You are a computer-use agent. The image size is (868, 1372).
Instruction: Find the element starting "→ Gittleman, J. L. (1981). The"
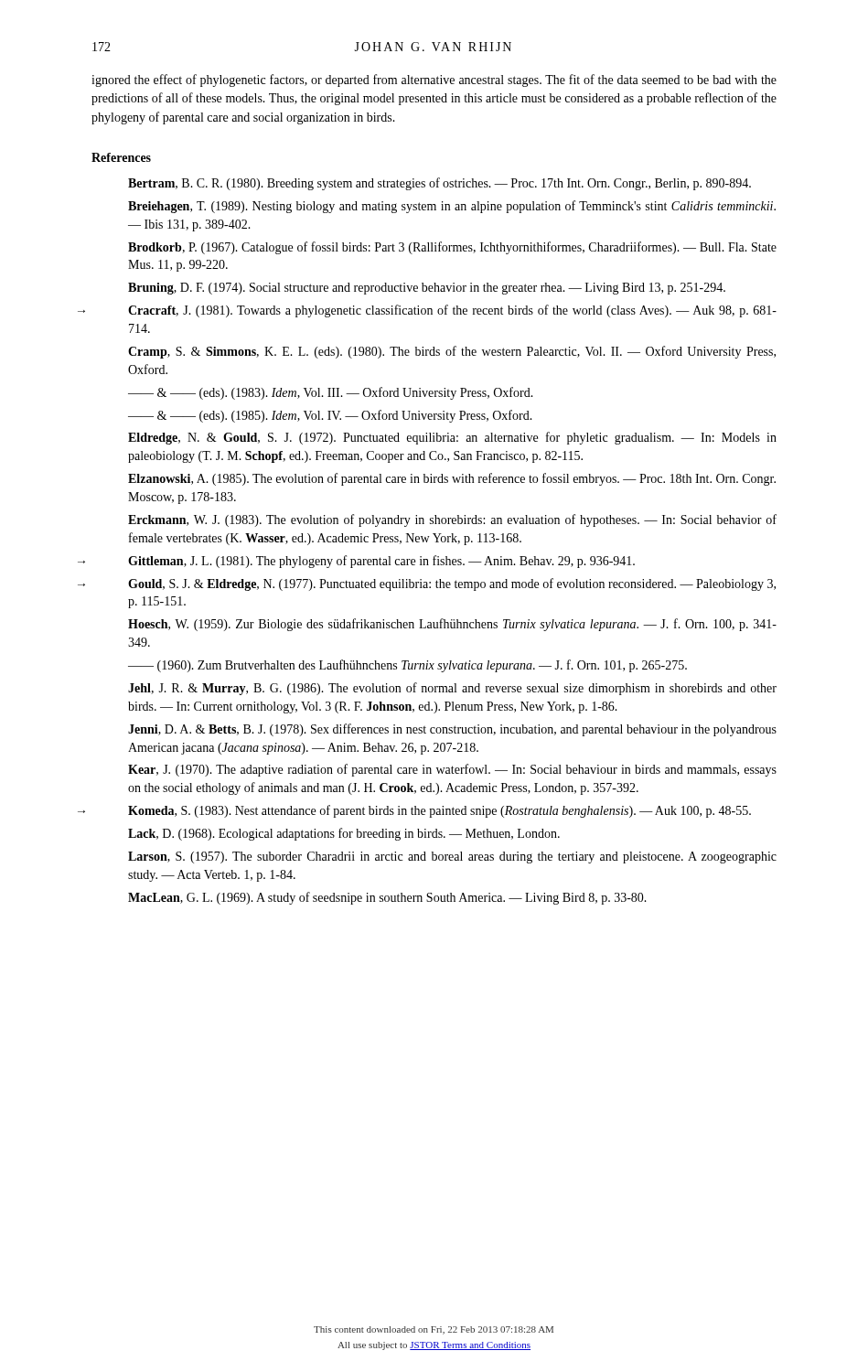[364, 561]
